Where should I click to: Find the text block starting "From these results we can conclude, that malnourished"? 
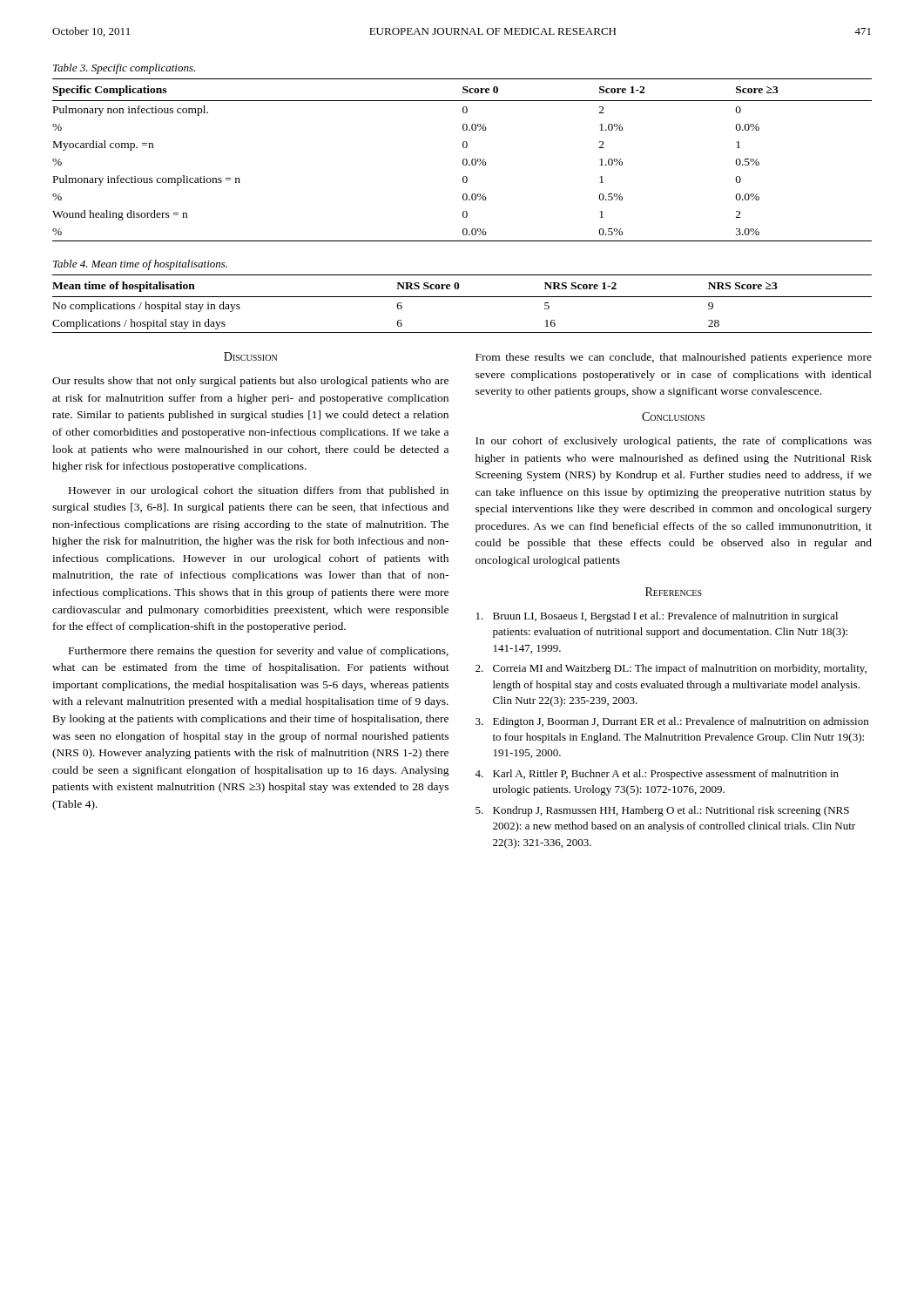click(x=673, y=374)
